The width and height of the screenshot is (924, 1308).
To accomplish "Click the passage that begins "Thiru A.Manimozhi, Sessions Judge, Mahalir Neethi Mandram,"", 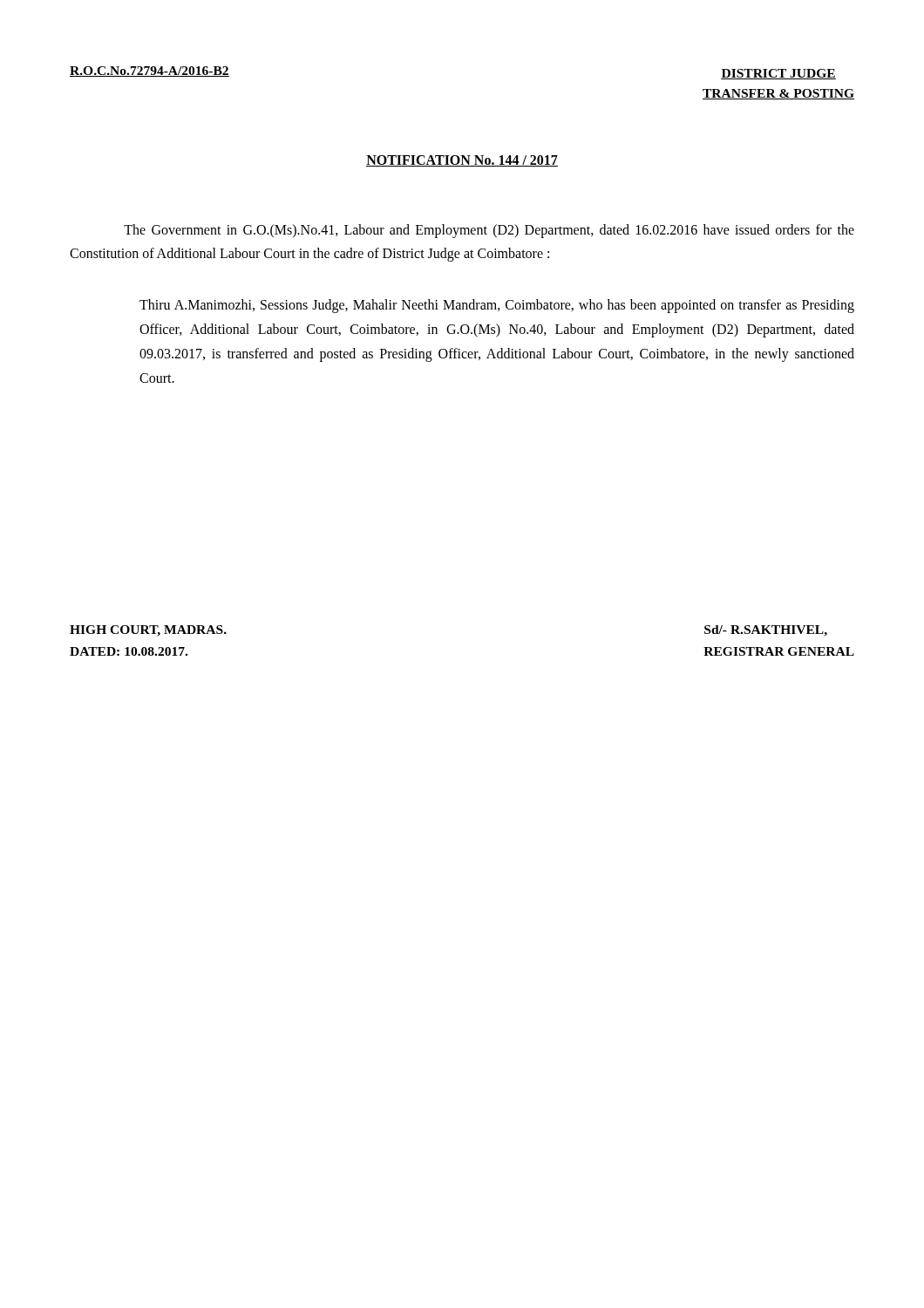I will (497, 342).
